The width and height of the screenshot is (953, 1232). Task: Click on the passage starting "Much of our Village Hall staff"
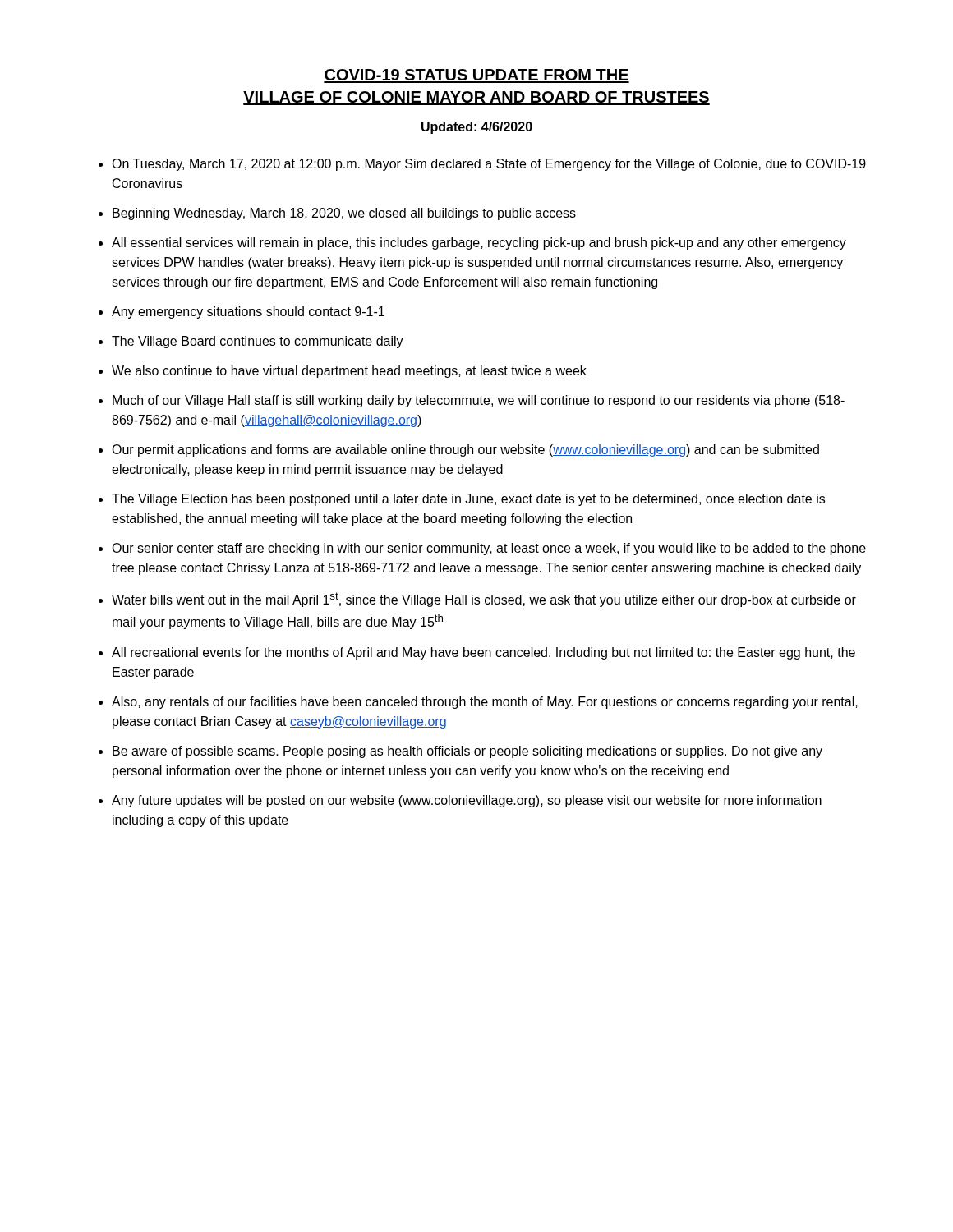tap(478, 410)
